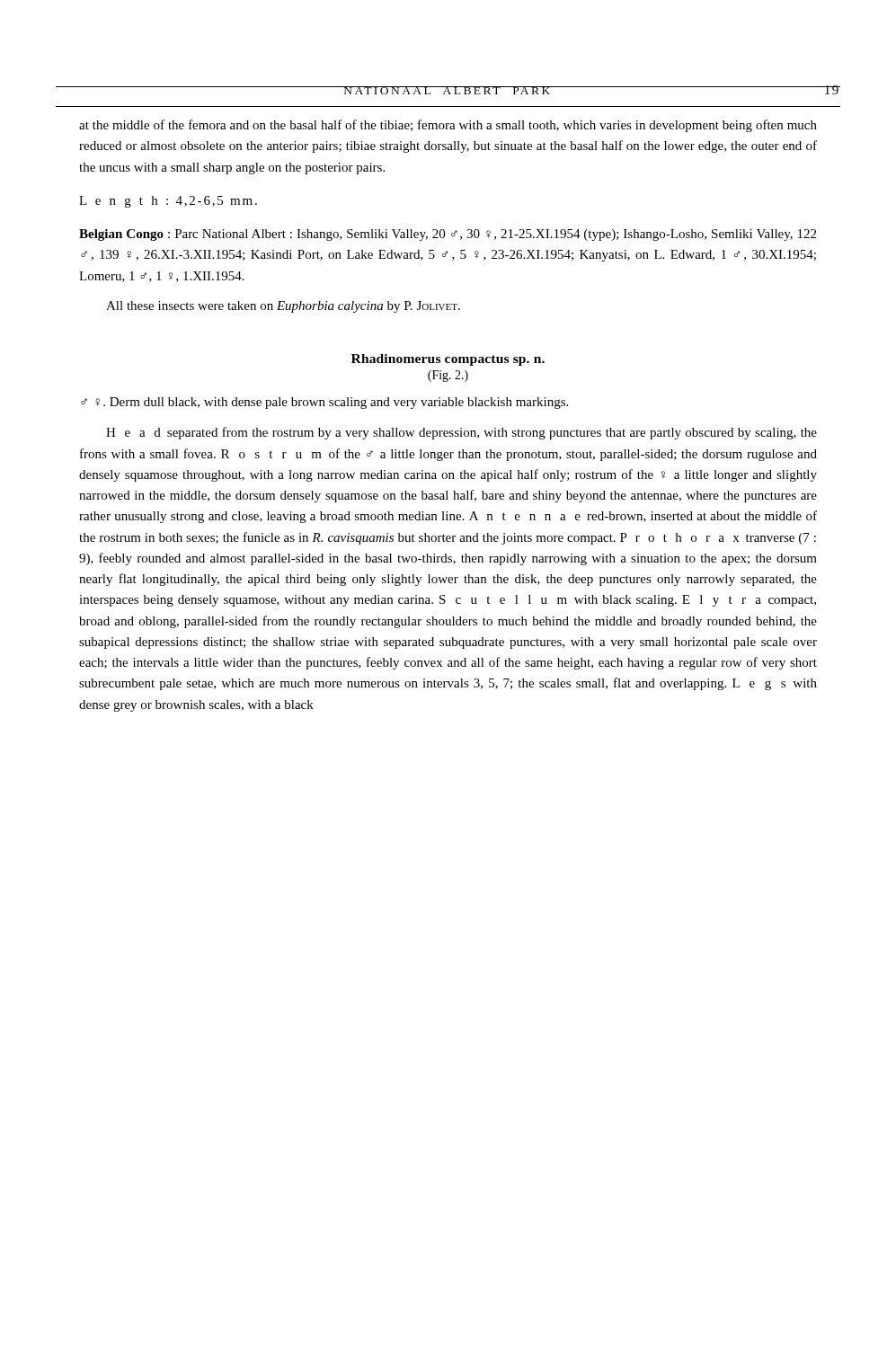Point to the block beginning "L e n g t h :"
Image resolution: width=896 pixels, height=1348 pixels.
pyautogui.click(x=168, y=202)
